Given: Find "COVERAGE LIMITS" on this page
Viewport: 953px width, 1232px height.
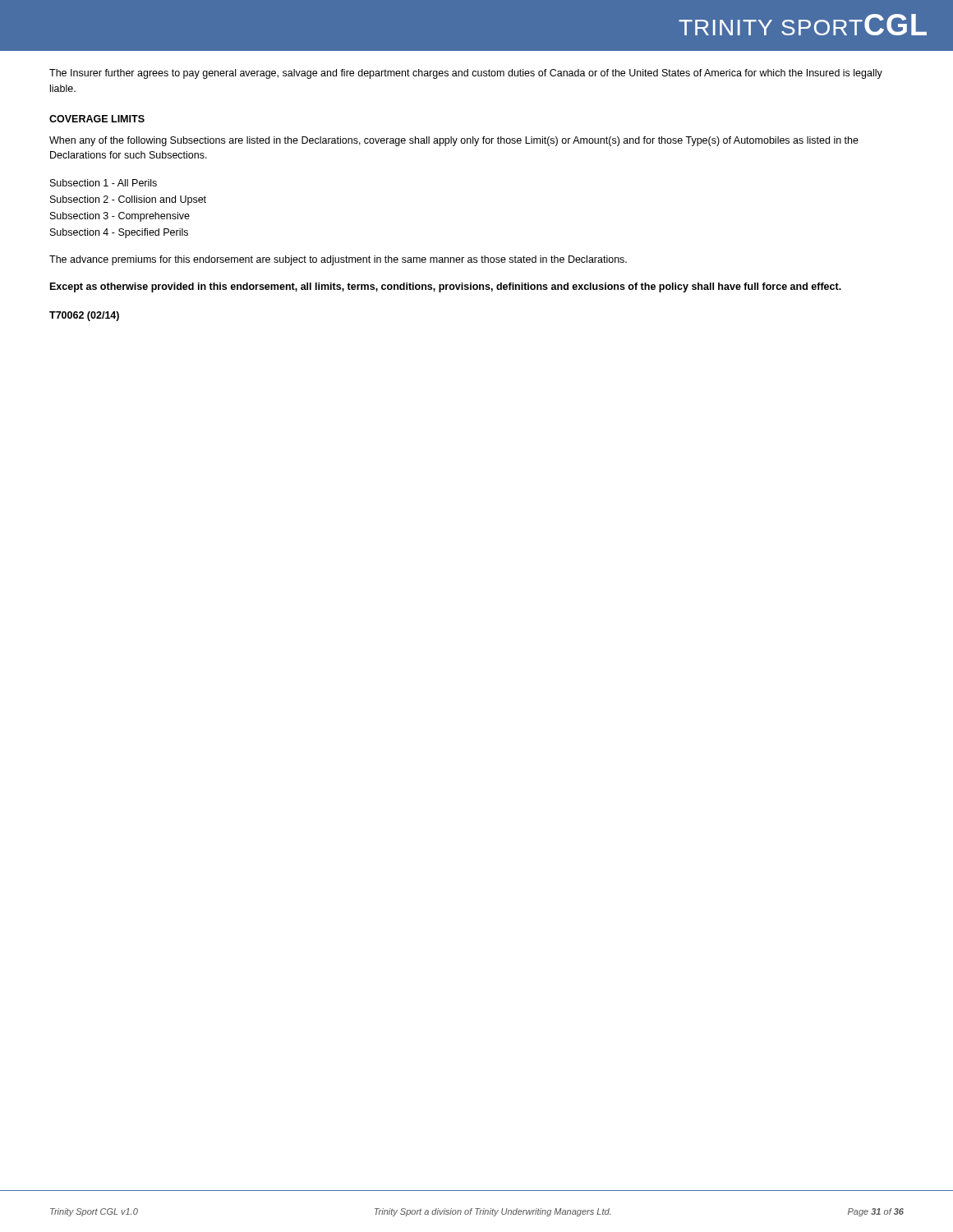Looking at the screenshot, I should coord(97,119).
